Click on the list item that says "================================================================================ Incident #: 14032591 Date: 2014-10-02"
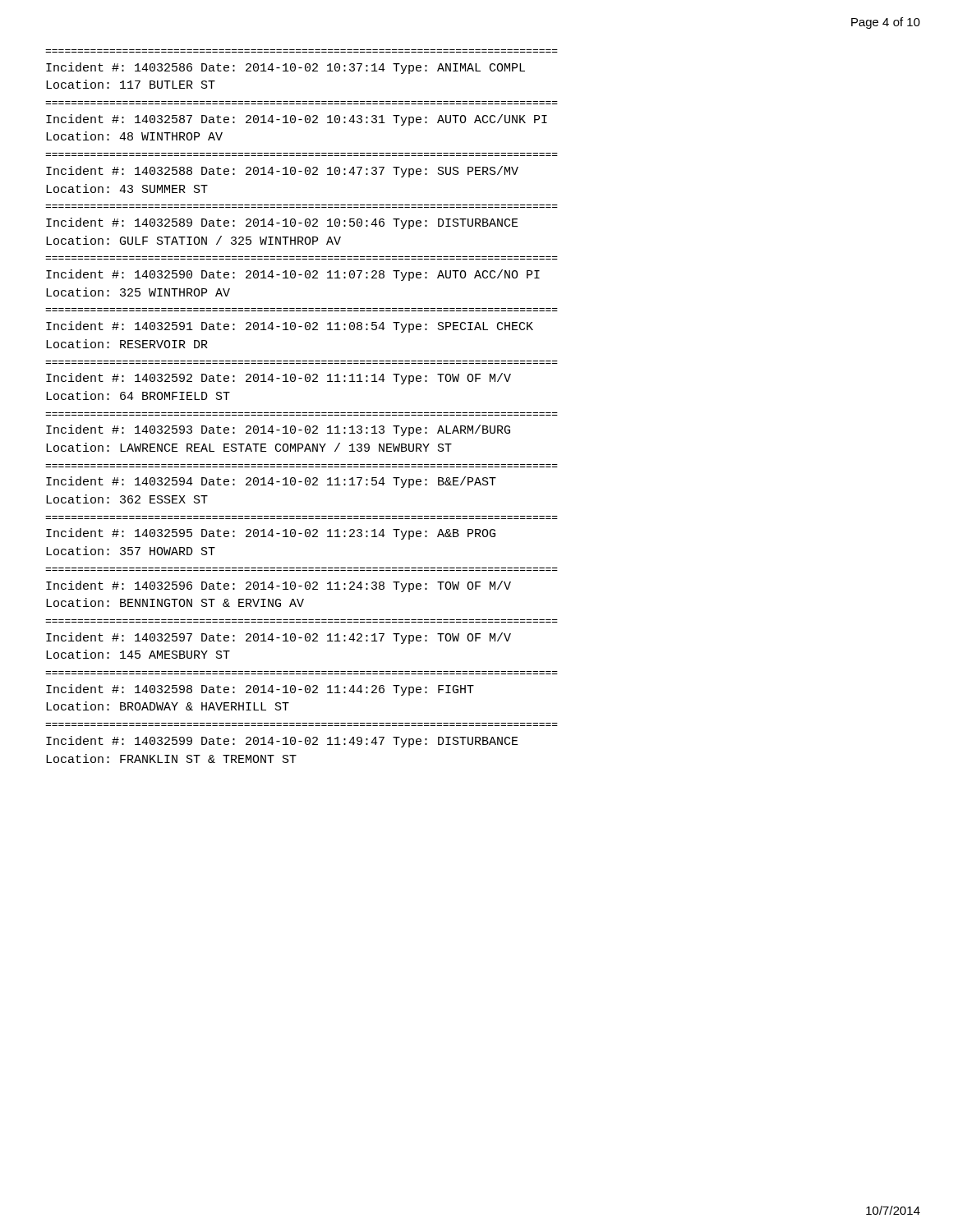The image size is (953, 1232). coord(476,330)
